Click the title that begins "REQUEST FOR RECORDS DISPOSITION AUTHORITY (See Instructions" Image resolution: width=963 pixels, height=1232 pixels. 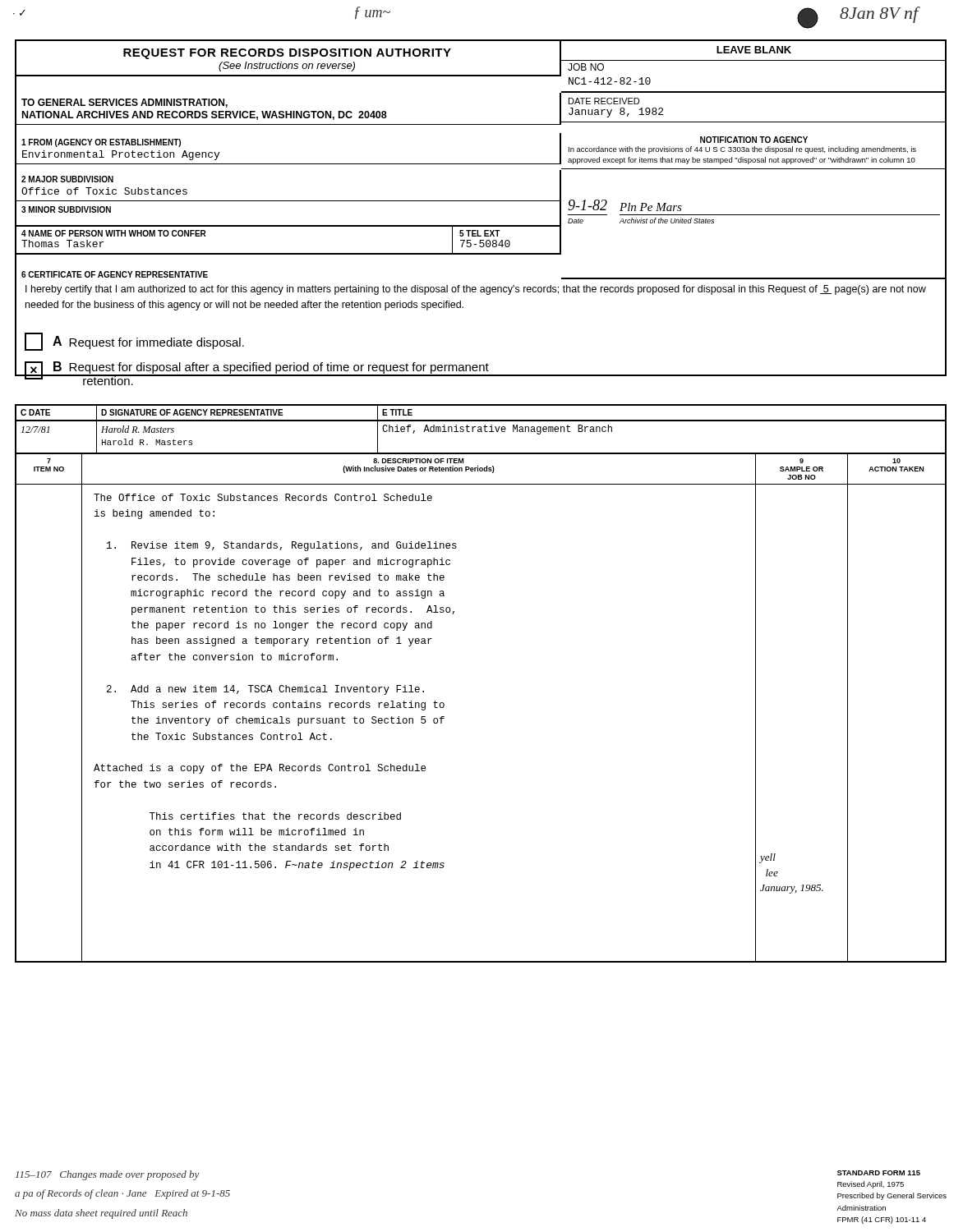287,58
